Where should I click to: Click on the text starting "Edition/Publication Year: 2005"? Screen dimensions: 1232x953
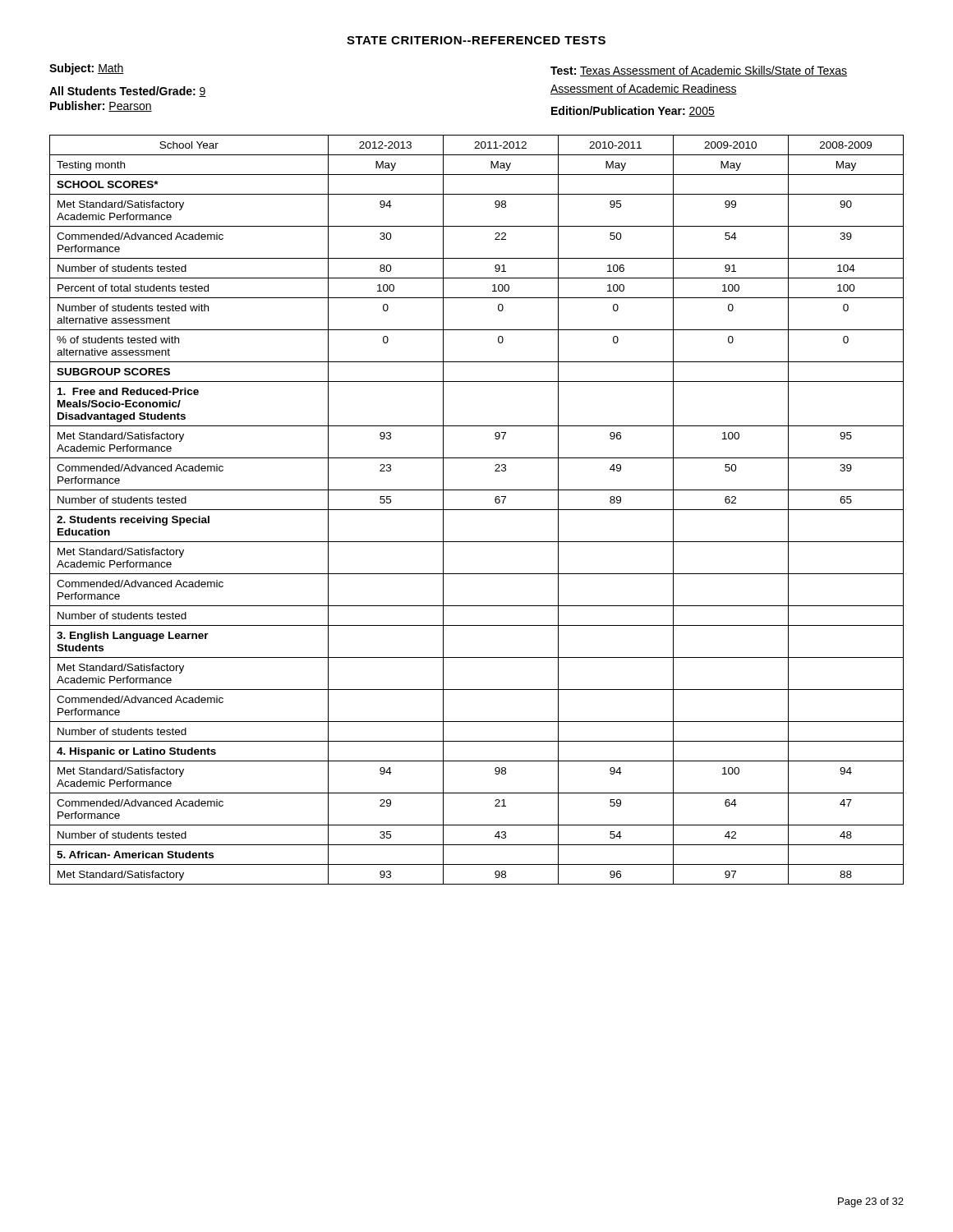point(633,111)
